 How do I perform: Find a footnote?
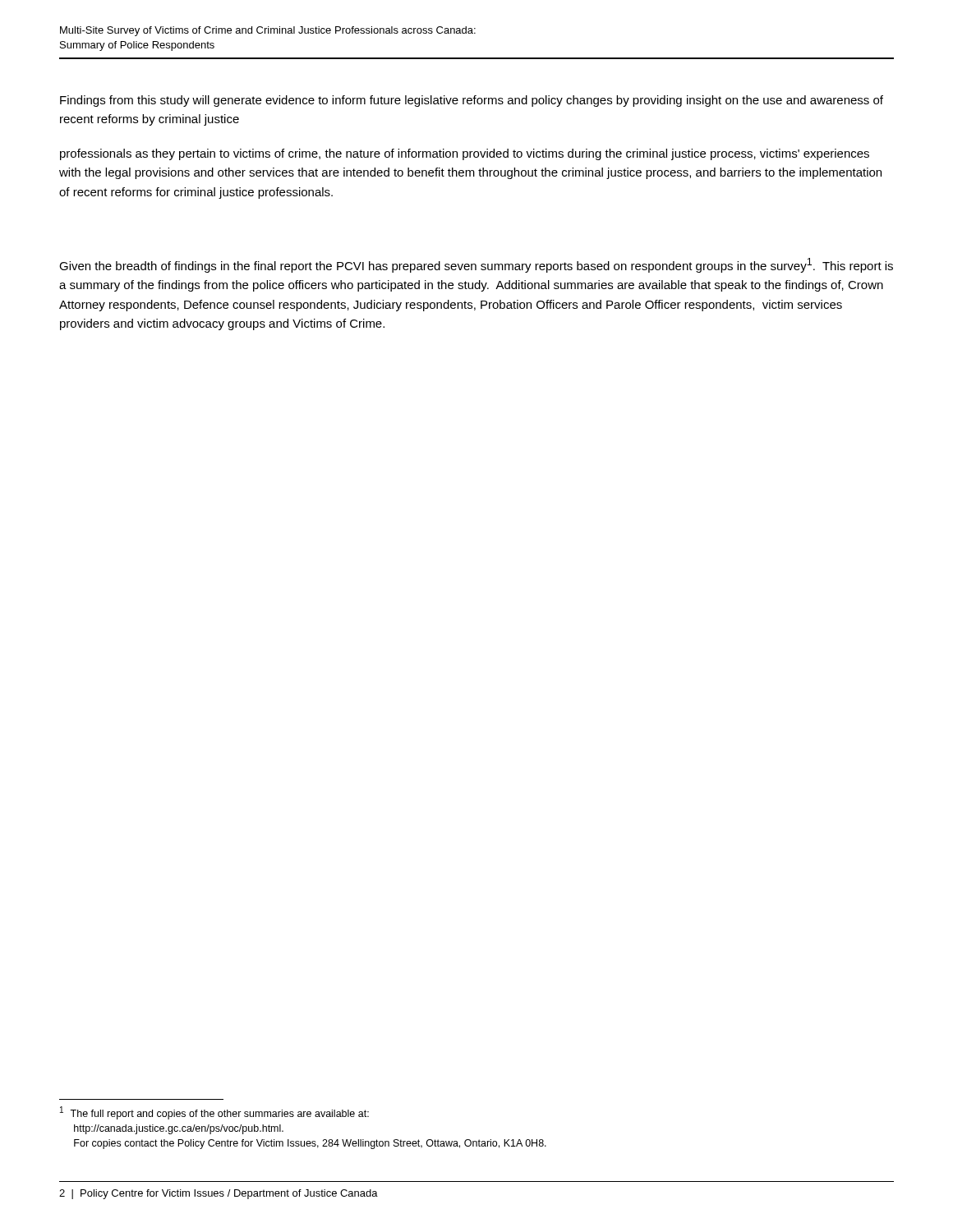(x=303, y=1127)
